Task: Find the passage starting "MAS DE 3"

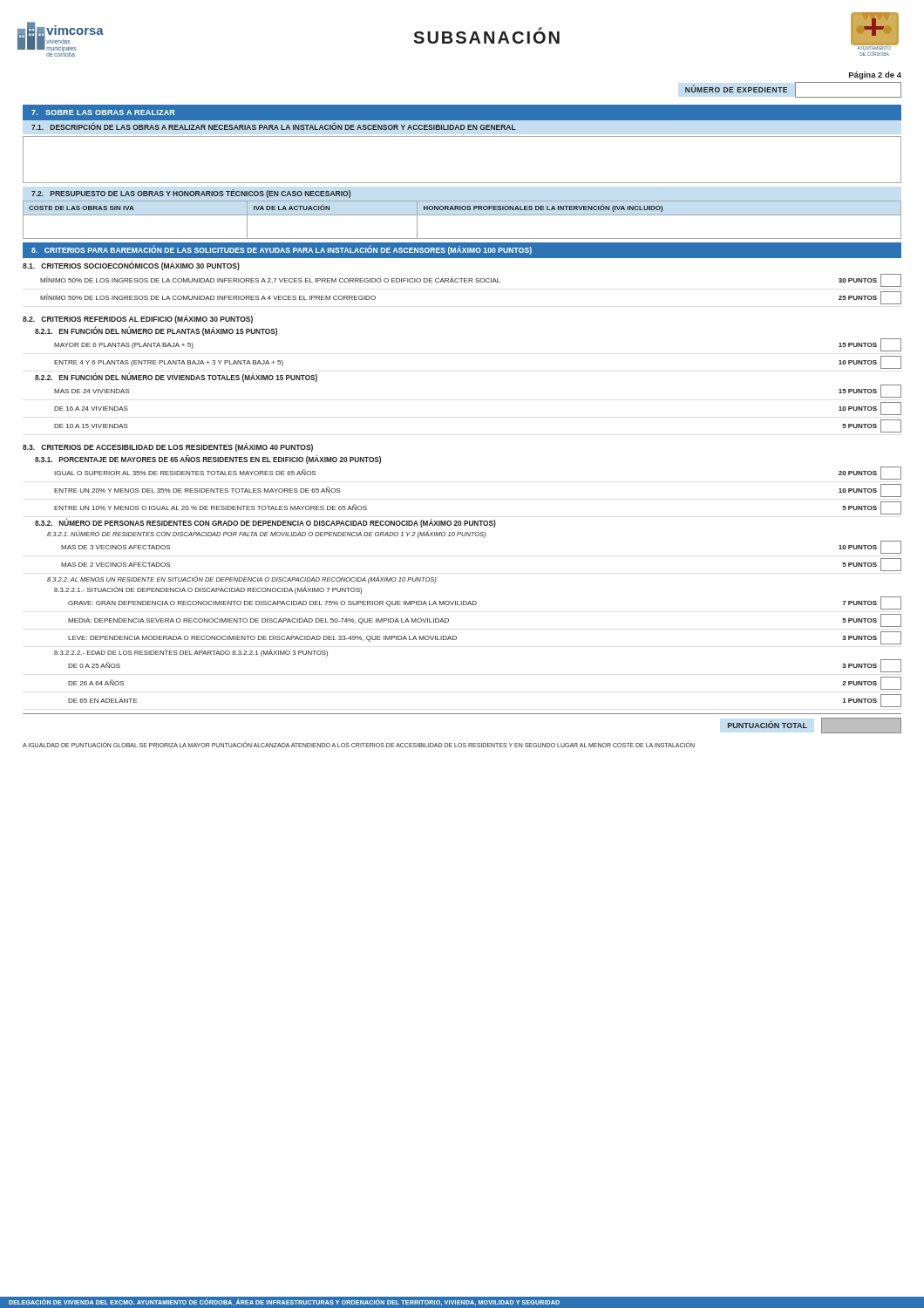Action: [x=481, y=547]
